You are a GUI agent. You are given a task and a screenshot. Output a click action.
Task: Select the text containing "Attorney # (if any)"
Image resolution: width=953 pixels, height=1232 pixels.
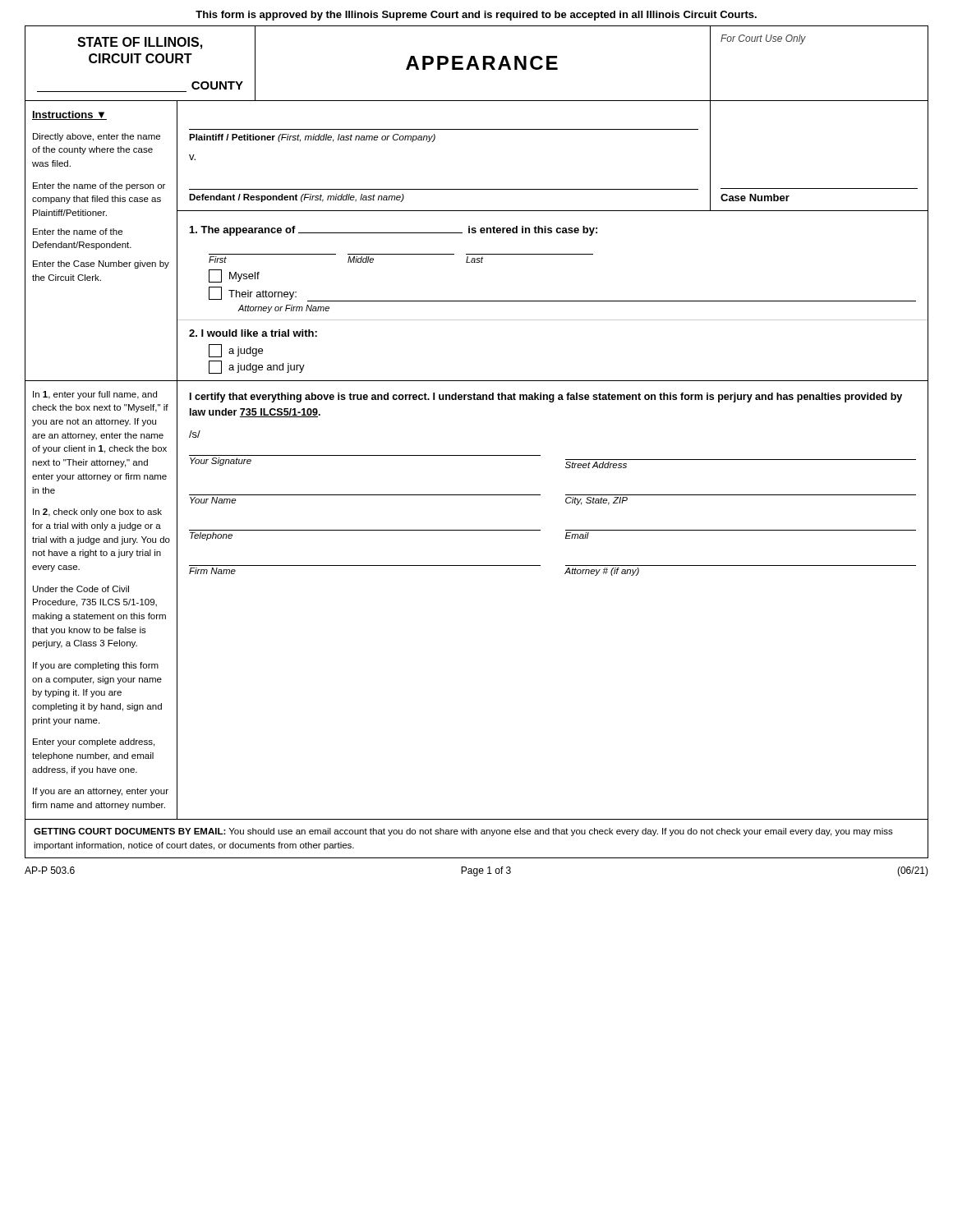602,571
